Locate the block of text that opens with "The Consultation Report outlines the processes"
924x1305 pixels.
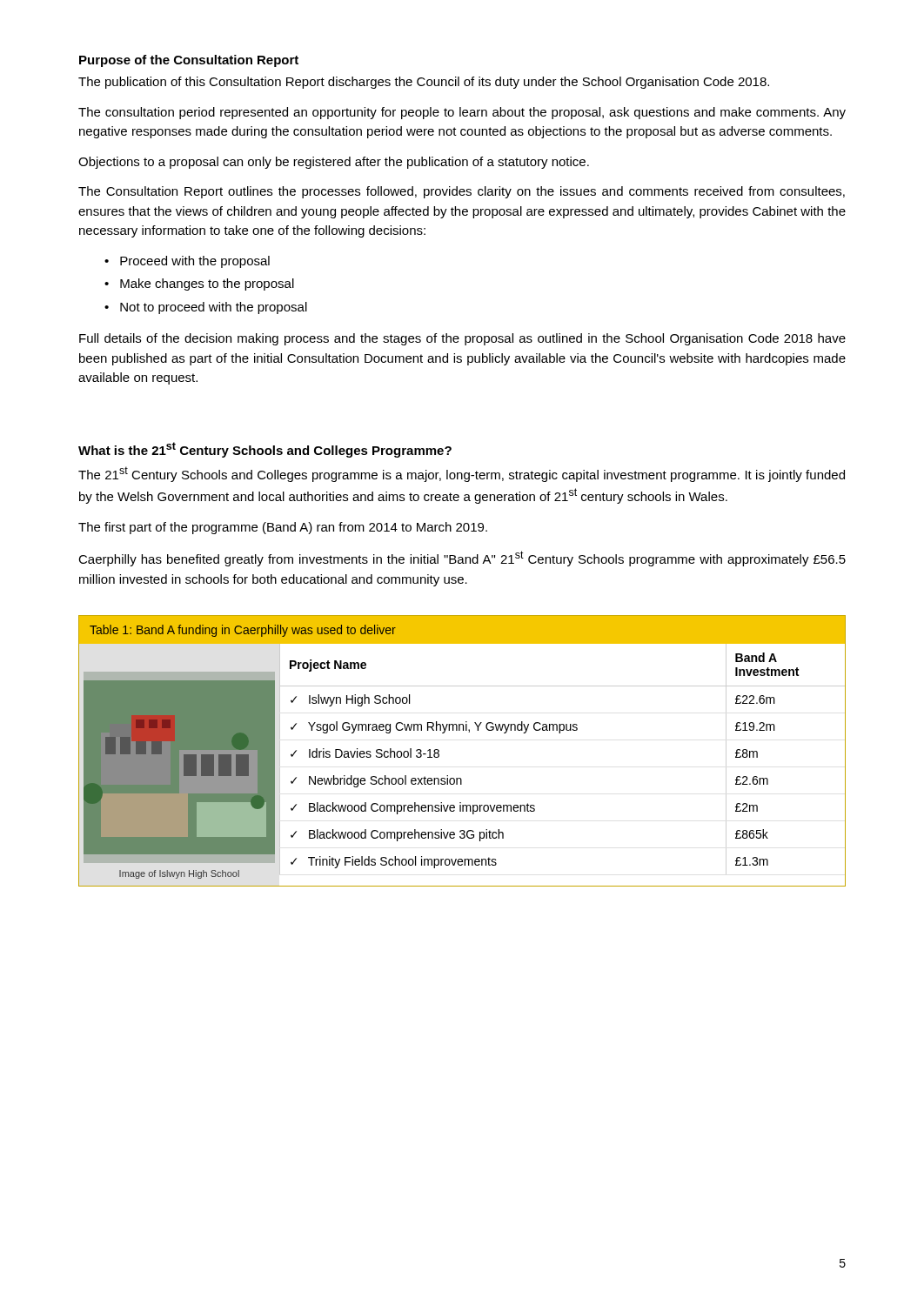tap(462, 211)
